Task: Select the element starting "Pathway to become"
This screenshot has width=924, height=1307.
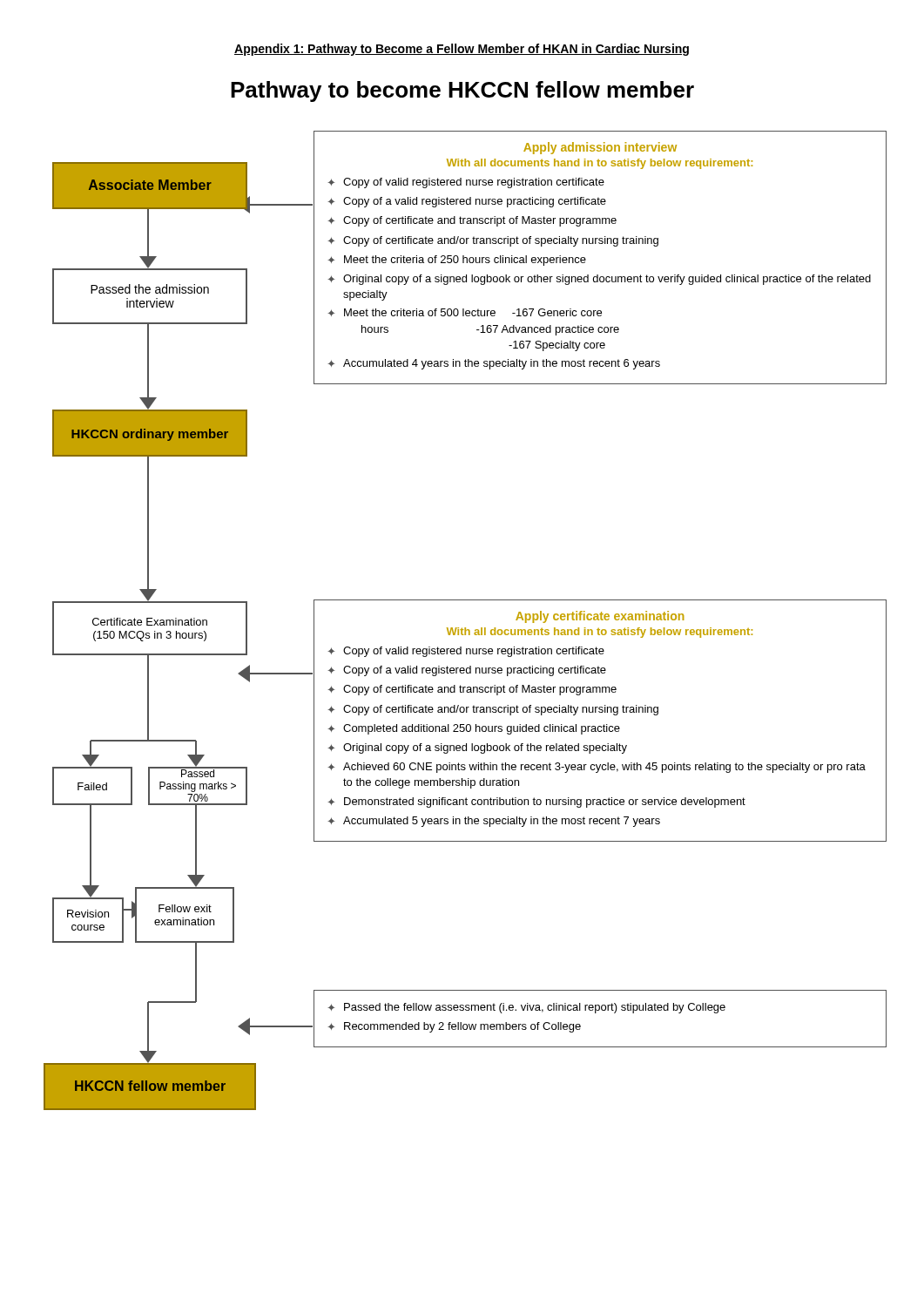Action: pyautogui.click(x=462, y=90)
